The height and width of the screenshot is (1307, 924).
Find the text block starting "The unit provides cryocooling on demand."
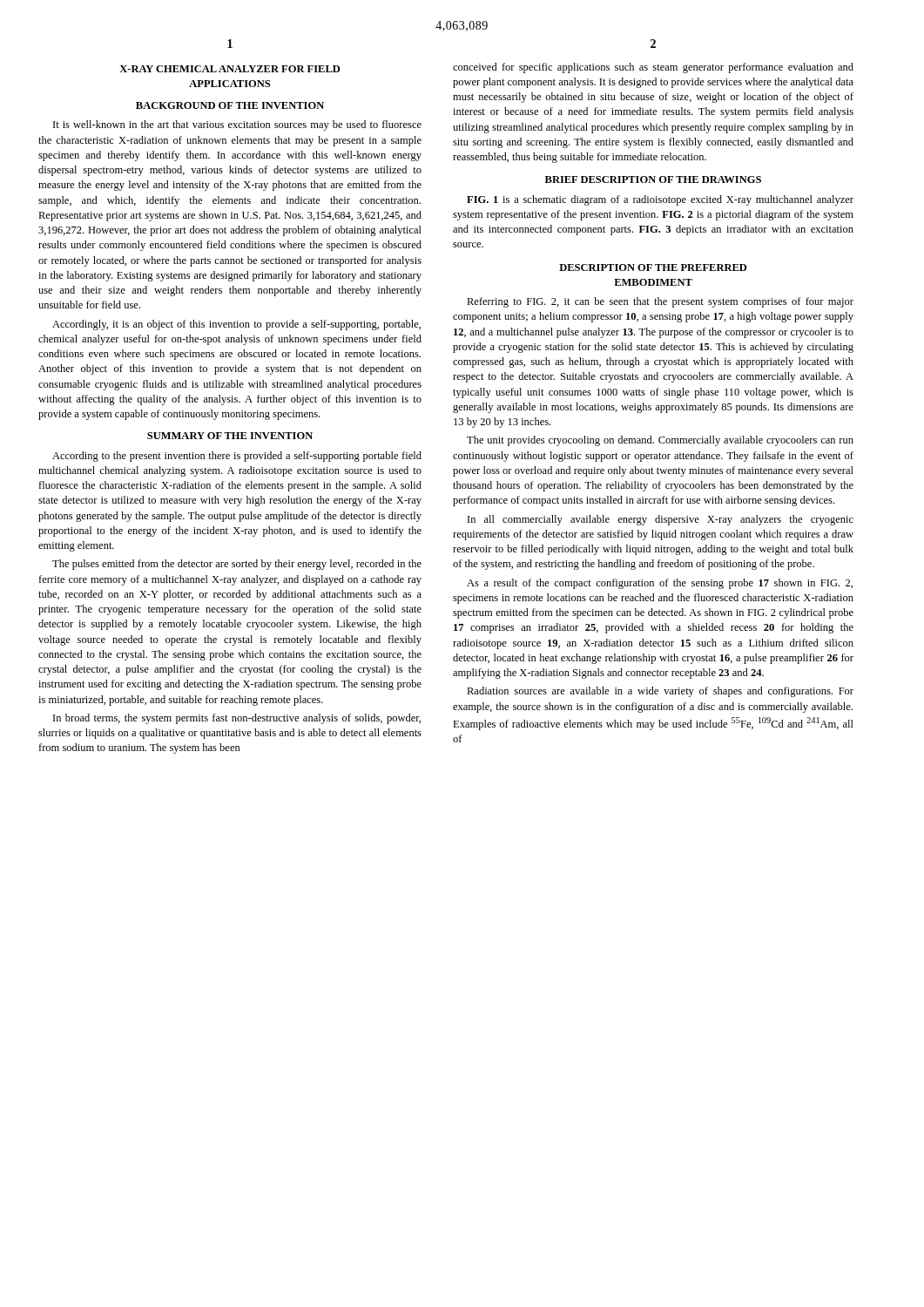coord(653,471)
